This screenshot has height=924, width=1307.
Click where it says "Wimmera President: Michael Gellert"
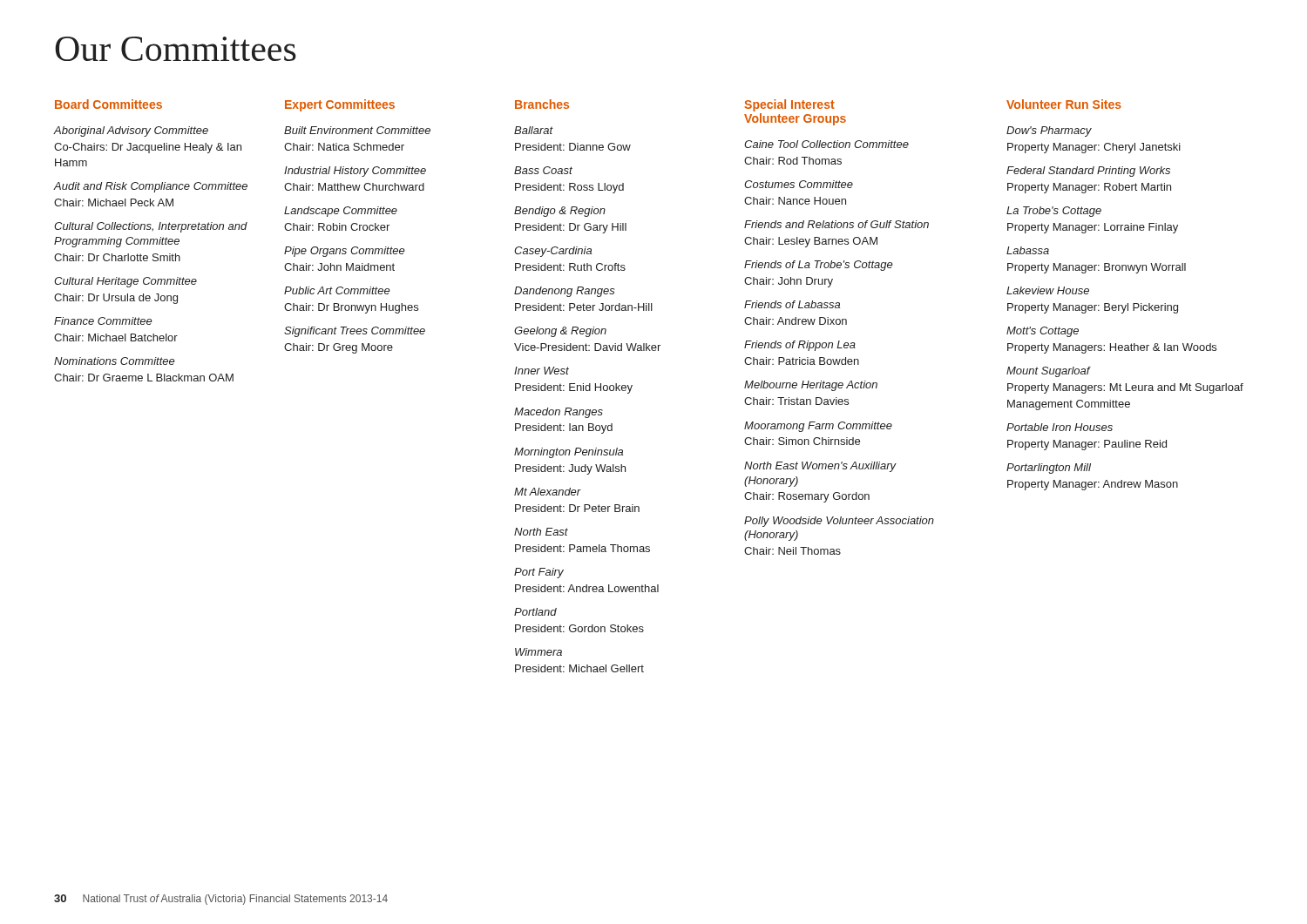click(621, 661)
